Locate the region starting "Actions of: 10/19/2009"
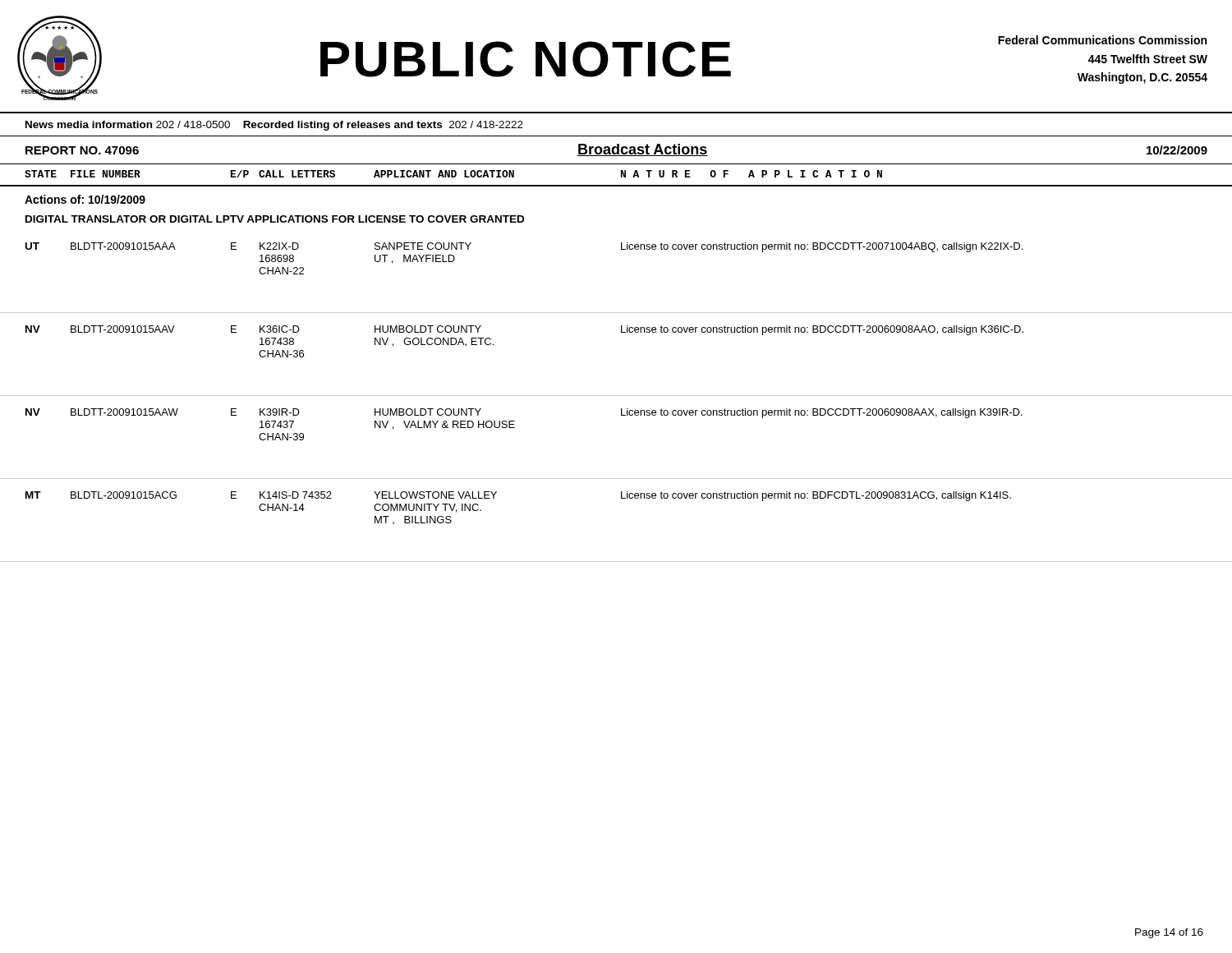This screenshot has width=1232, height=953. coord(85,200)
